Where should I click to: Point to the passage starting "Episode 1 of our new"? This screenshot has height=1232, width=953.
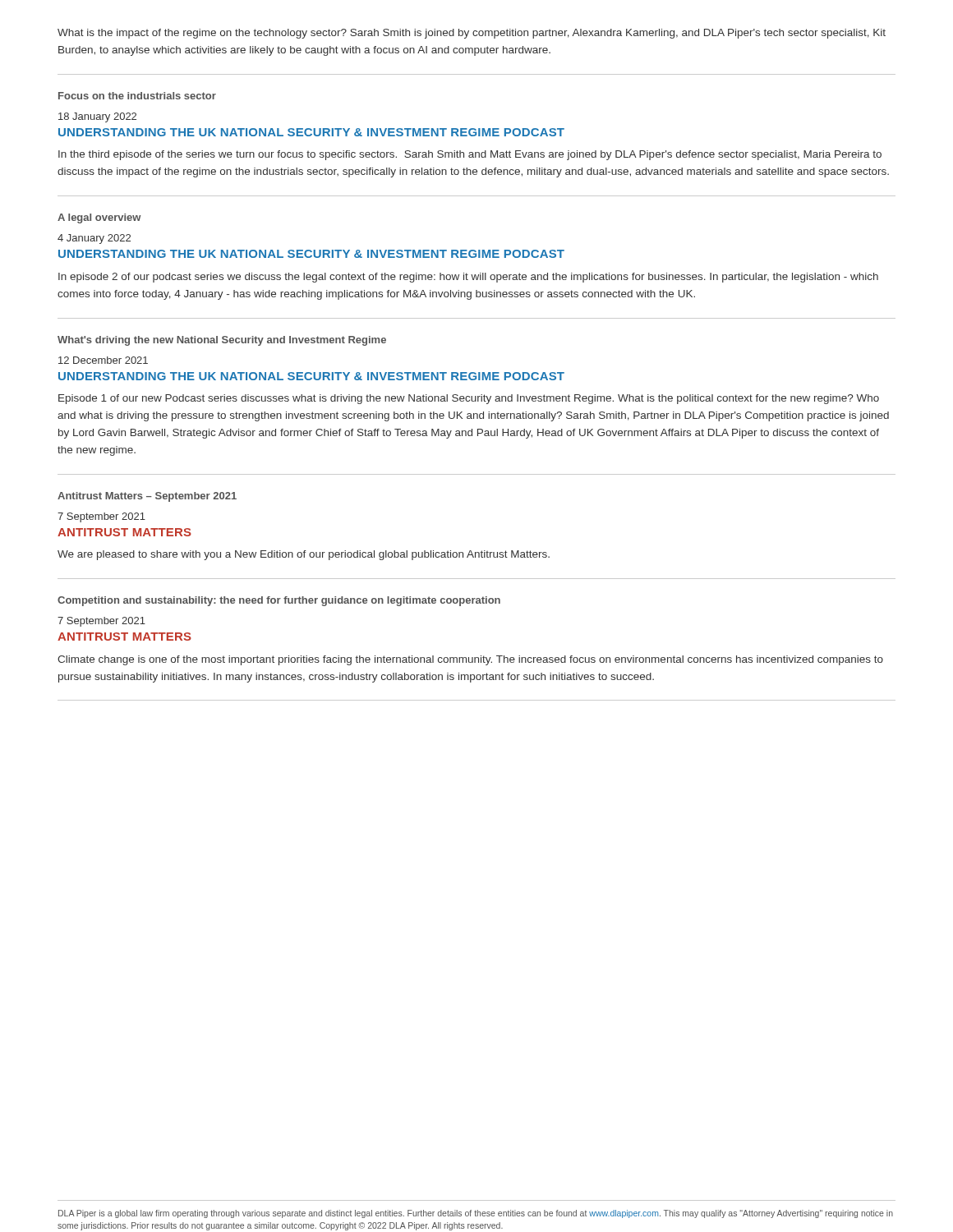coord(473,424)
